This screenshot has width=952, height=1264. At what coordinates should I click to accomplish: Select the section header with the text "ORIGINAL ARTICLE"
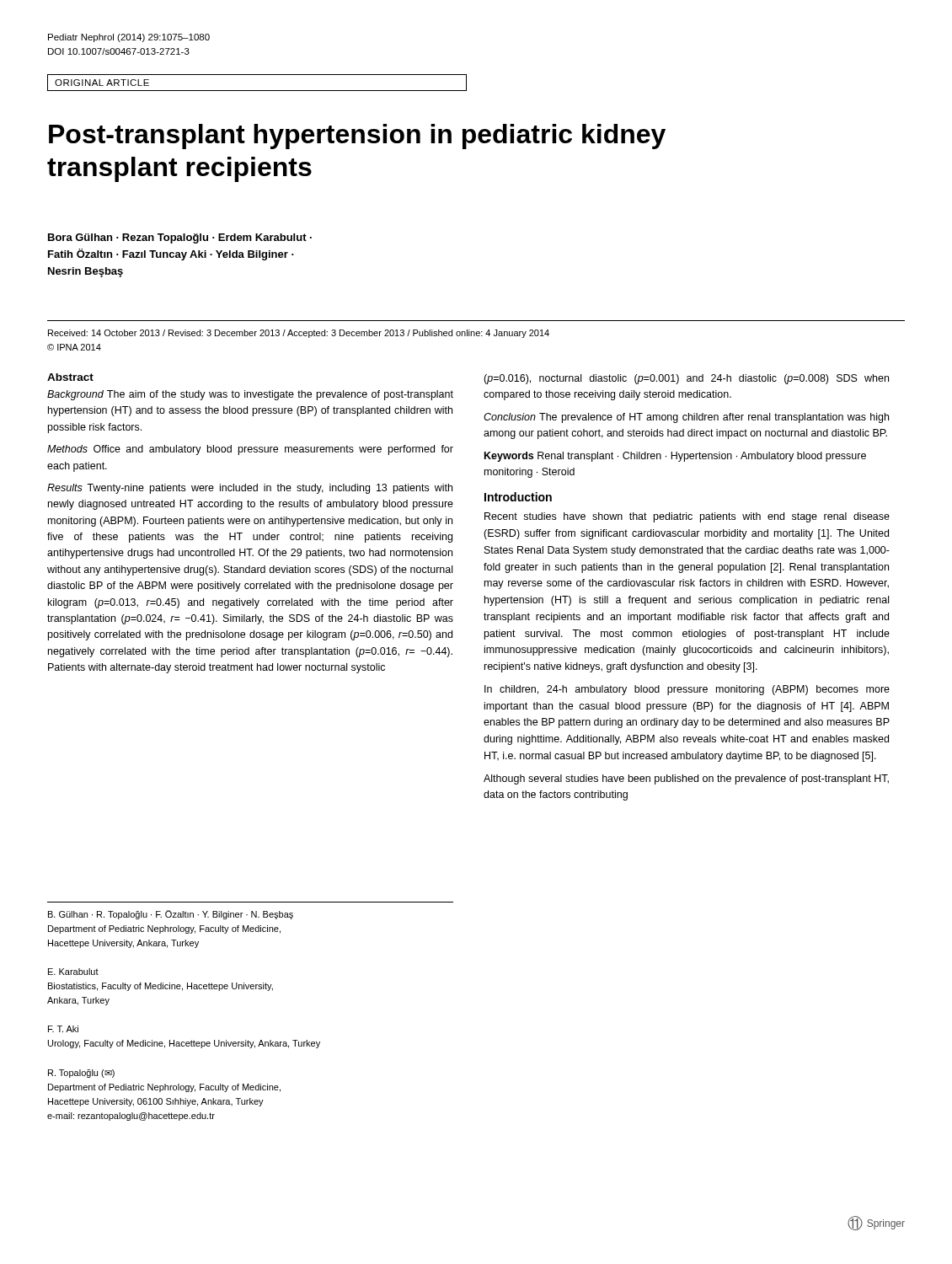click(102, 83)
